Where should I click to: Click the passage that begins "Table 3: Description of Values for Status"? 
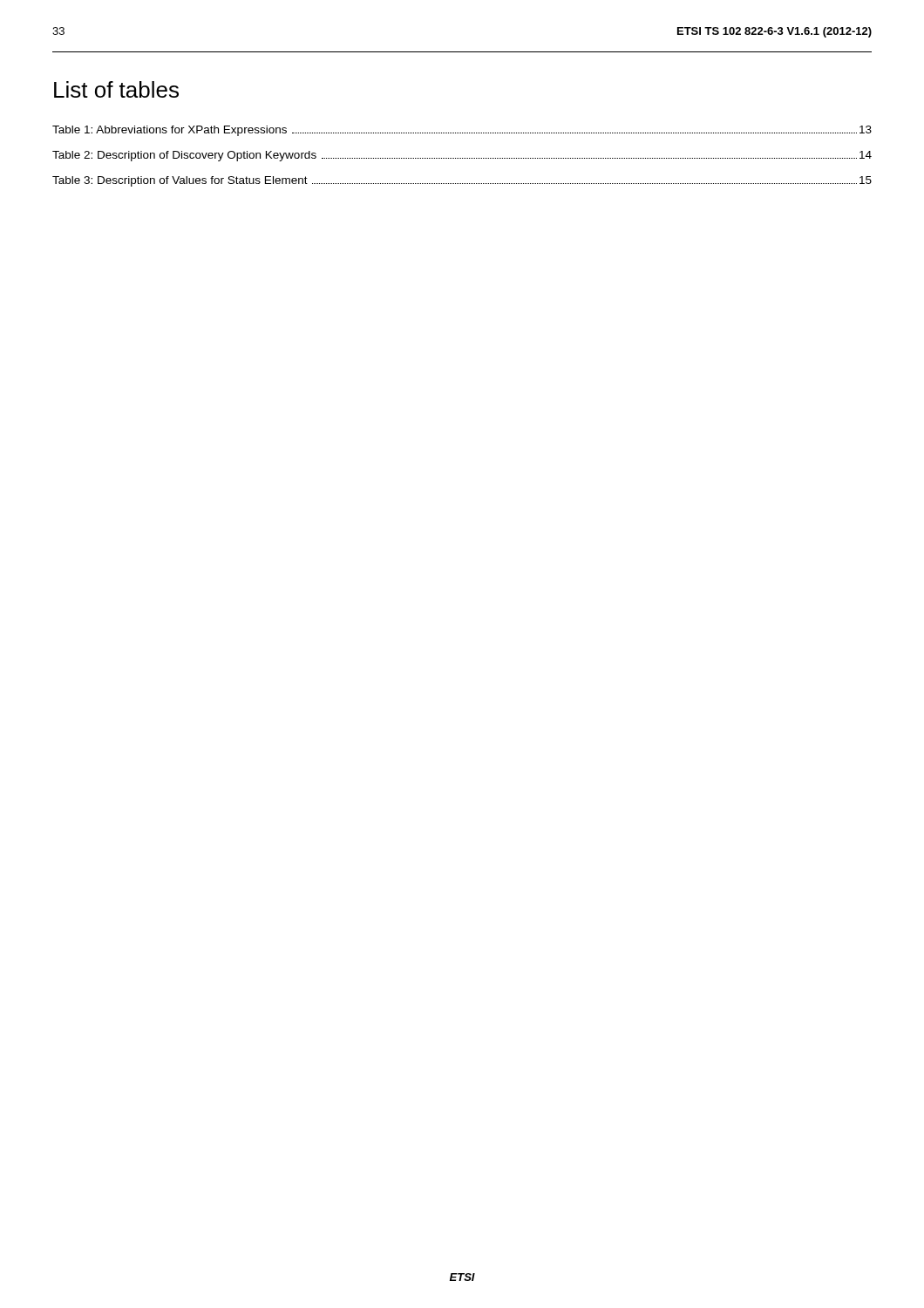(x=462, y=180)
